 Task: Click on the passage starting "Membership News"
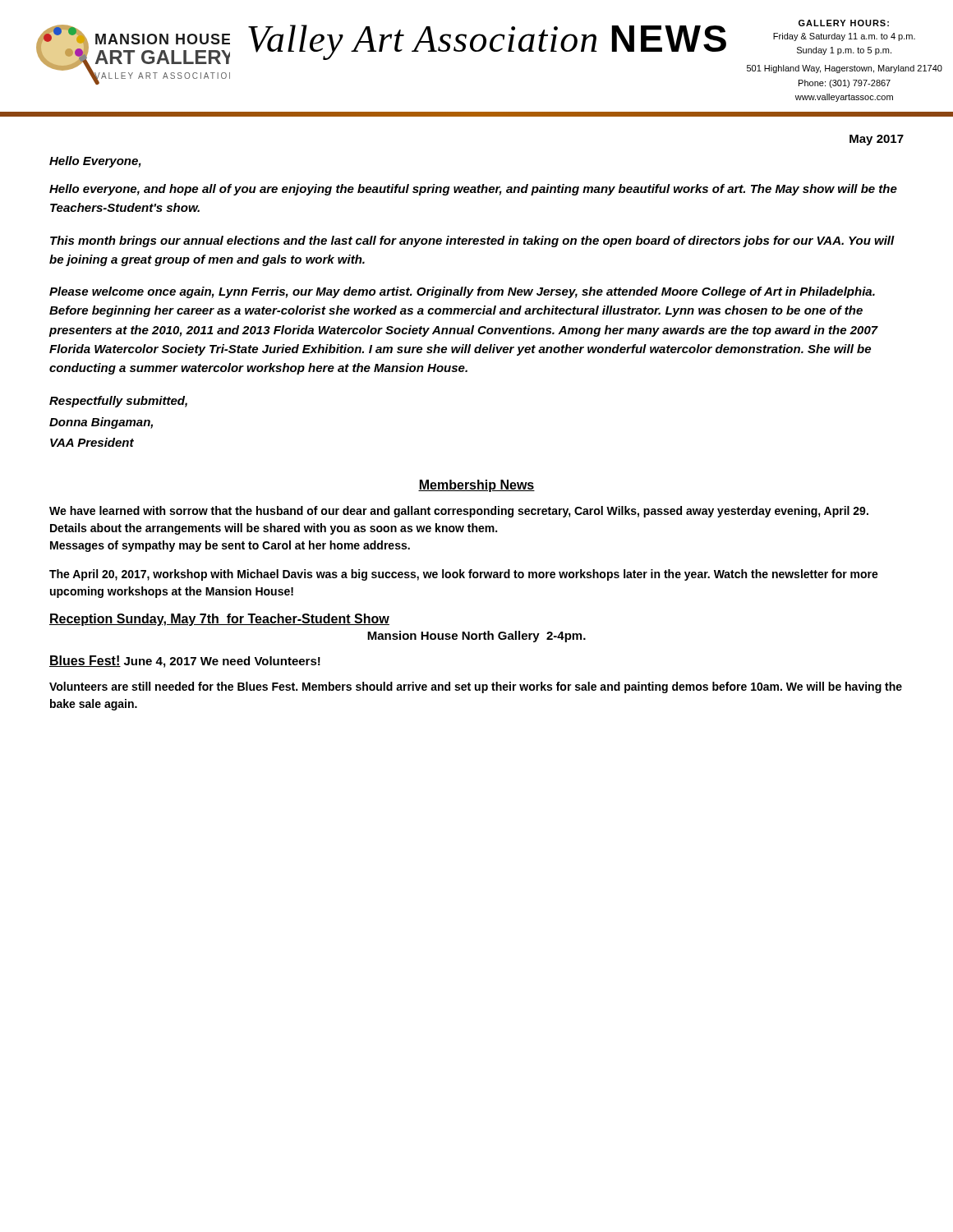[x=476, y=485]
